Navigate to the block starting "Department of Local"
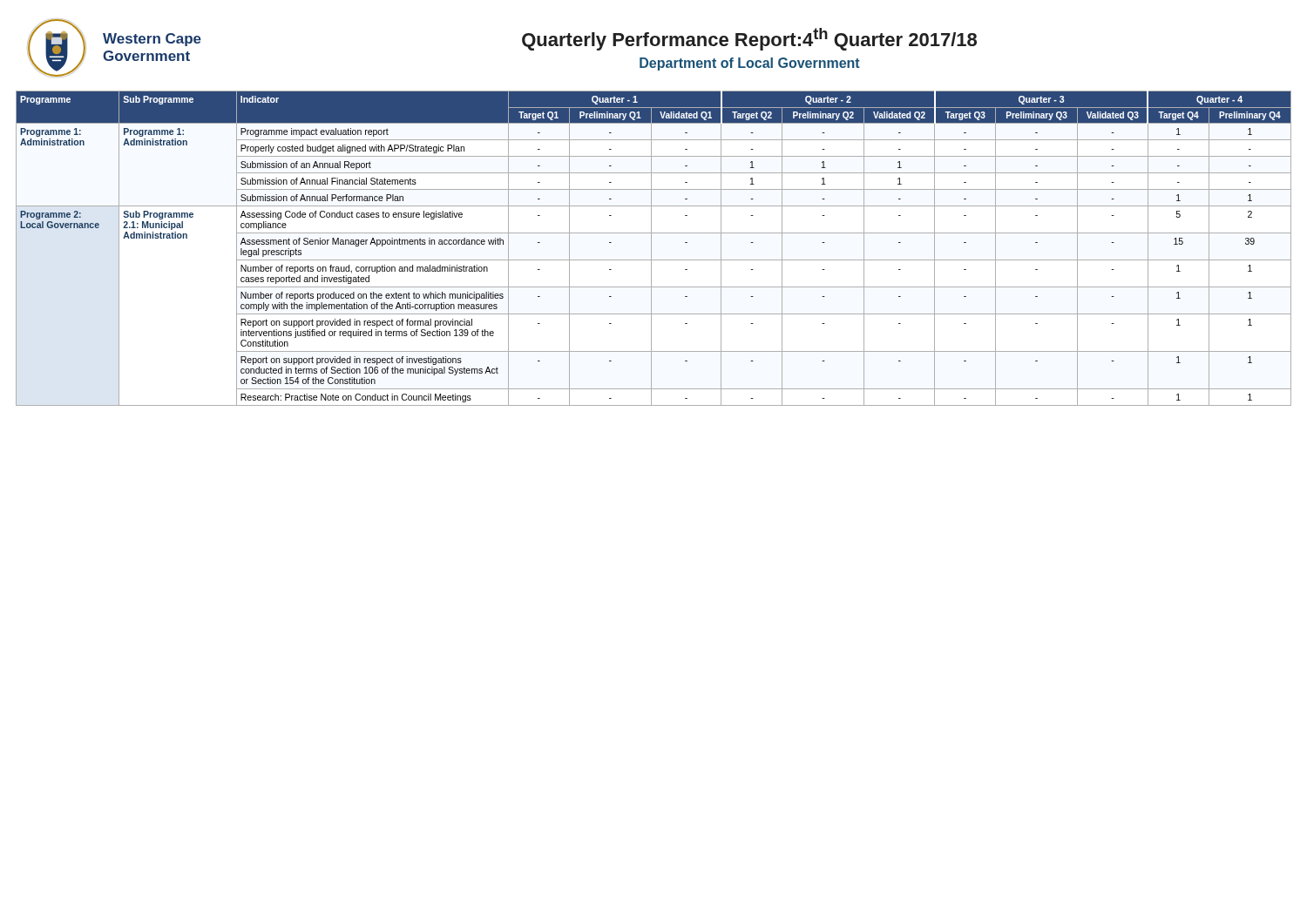 pyautogui.click(x=749, y=63)
